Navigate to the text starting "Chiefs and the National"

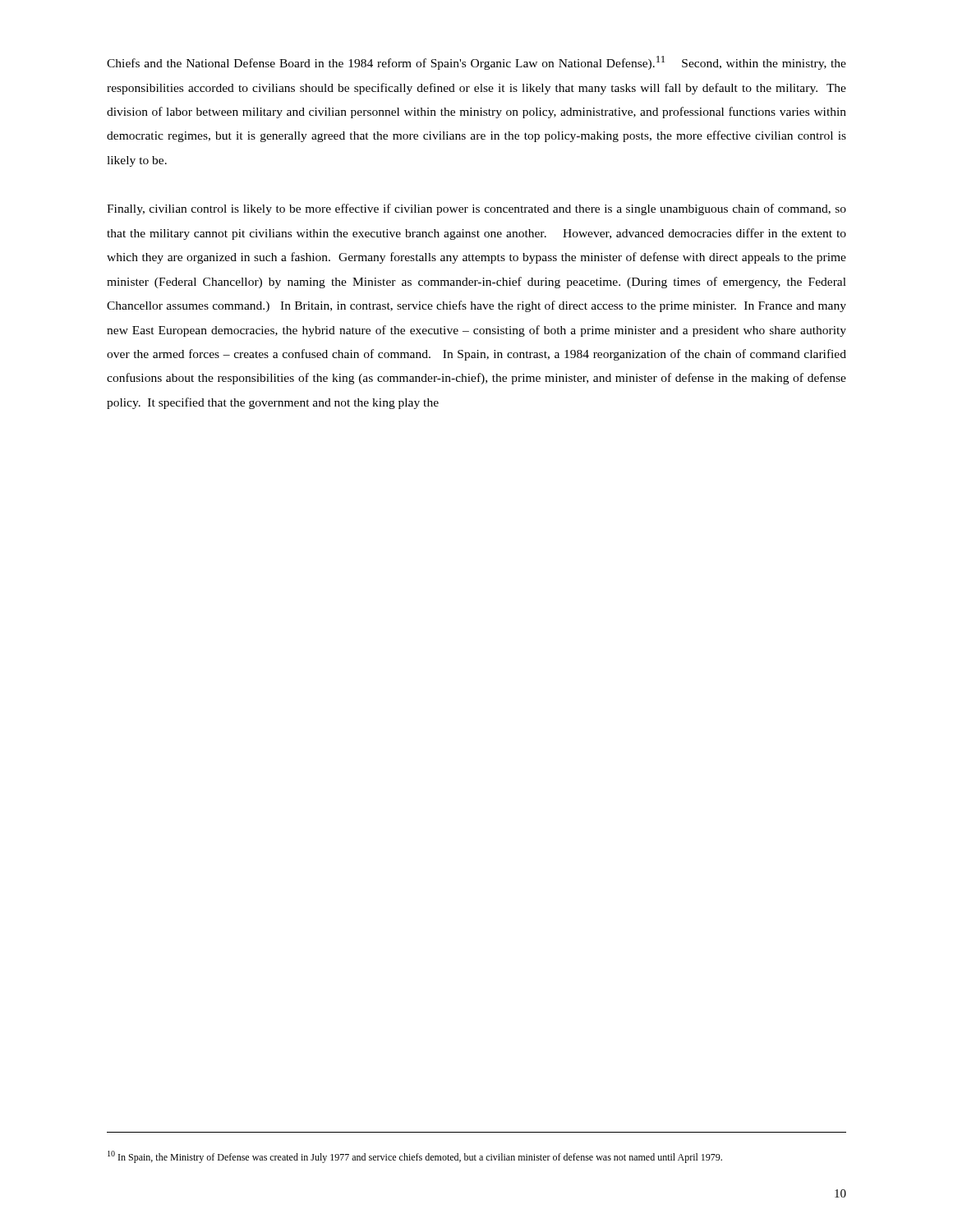coord(476,111)
